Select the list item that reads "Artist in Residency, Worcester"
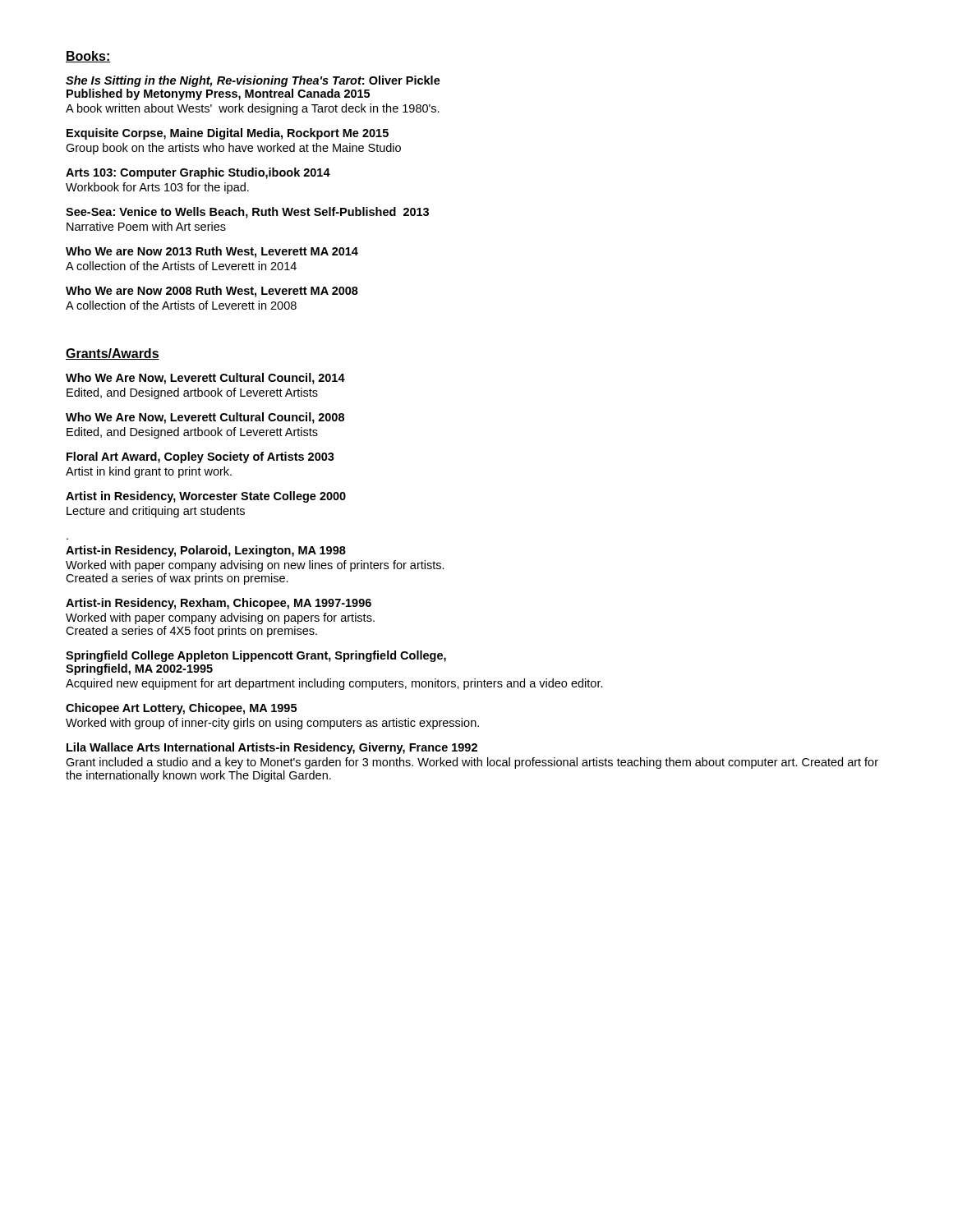Viewport: 953px width, 1232px height. pyautogui.click(x=206, y=497)
